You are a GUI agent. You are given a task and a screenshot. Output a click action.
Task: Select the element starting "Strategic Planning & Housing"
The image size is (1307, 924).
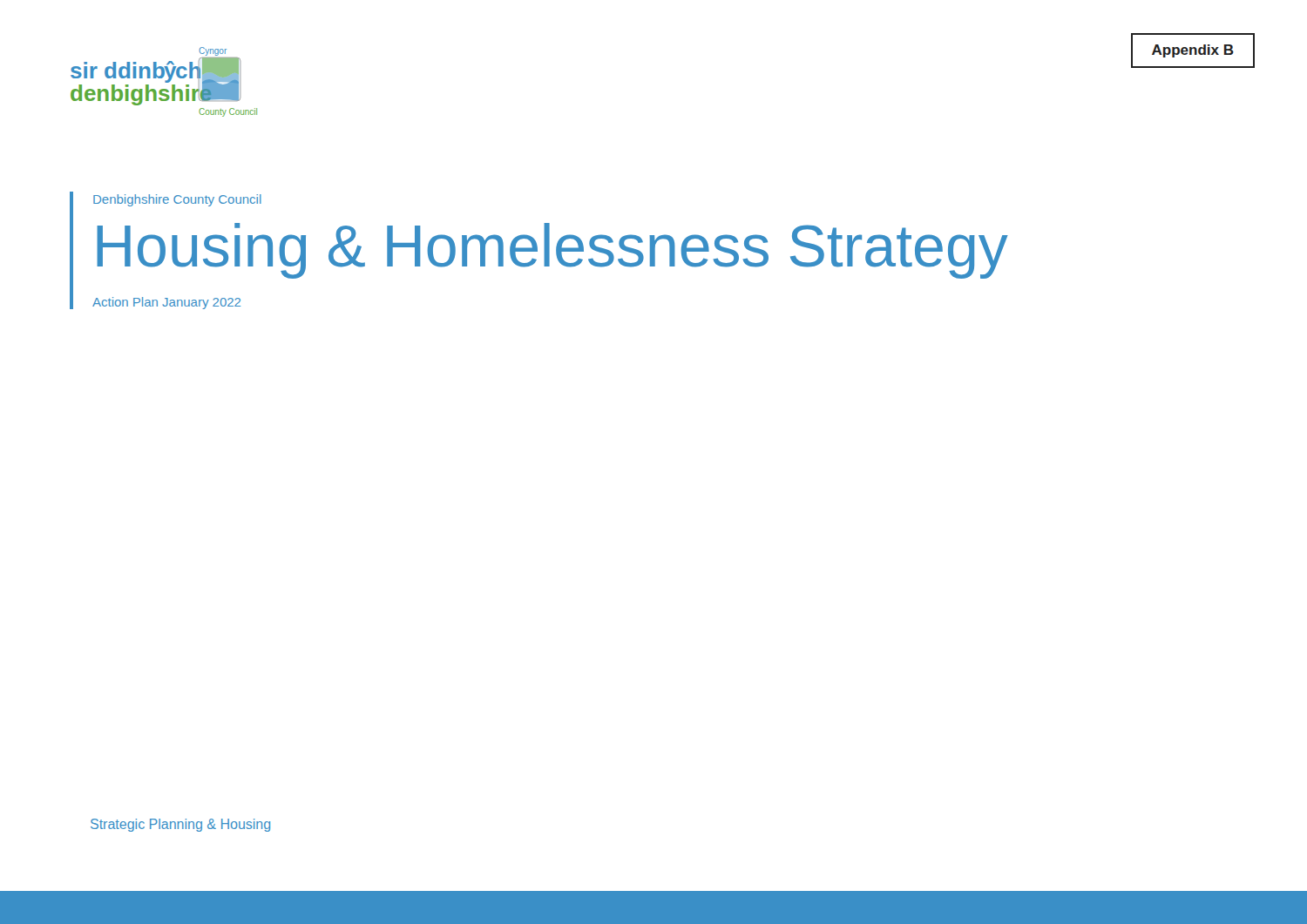(x=180, y=824)
